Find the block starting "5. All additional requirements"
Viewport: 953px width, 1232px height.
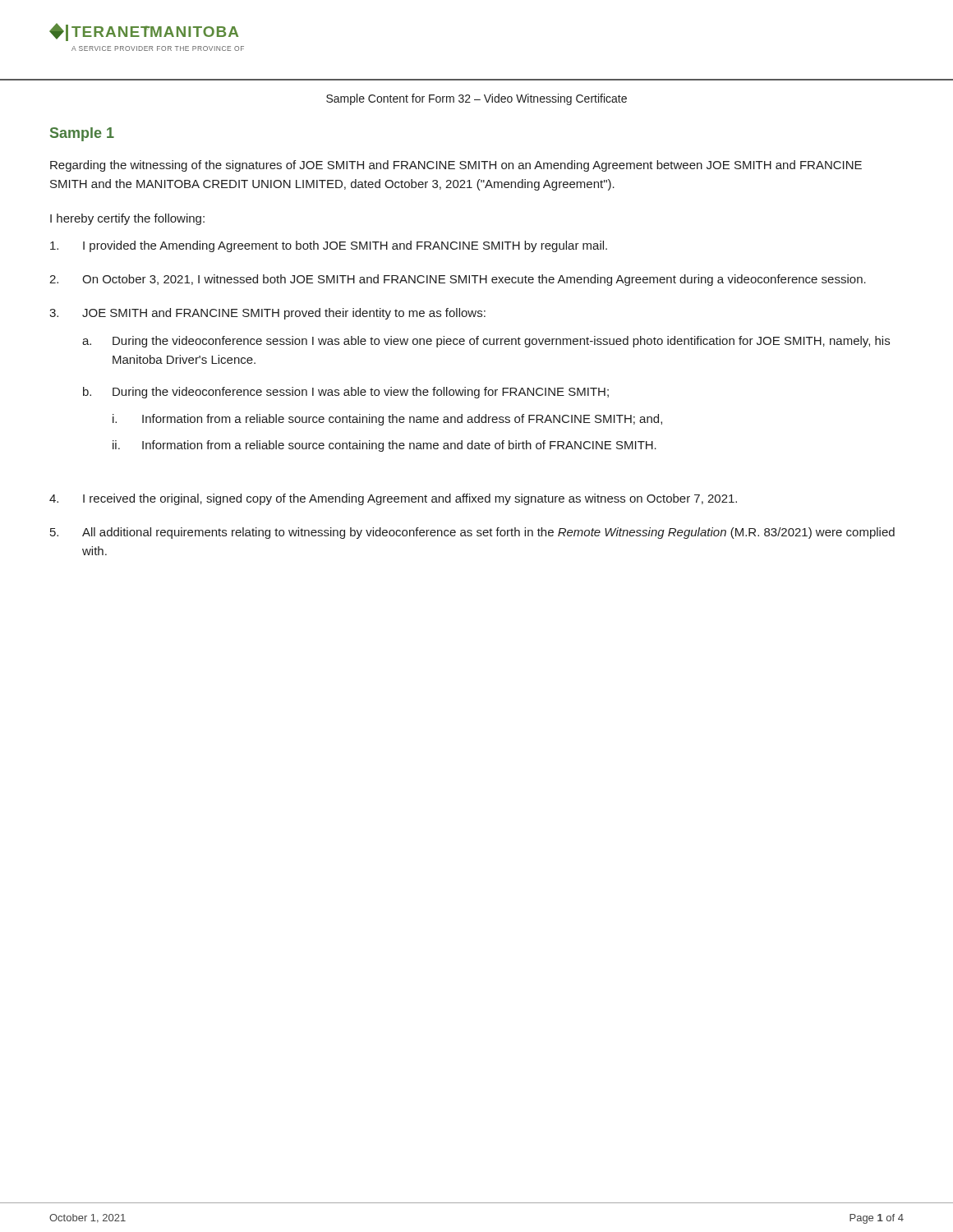[476, 541]
